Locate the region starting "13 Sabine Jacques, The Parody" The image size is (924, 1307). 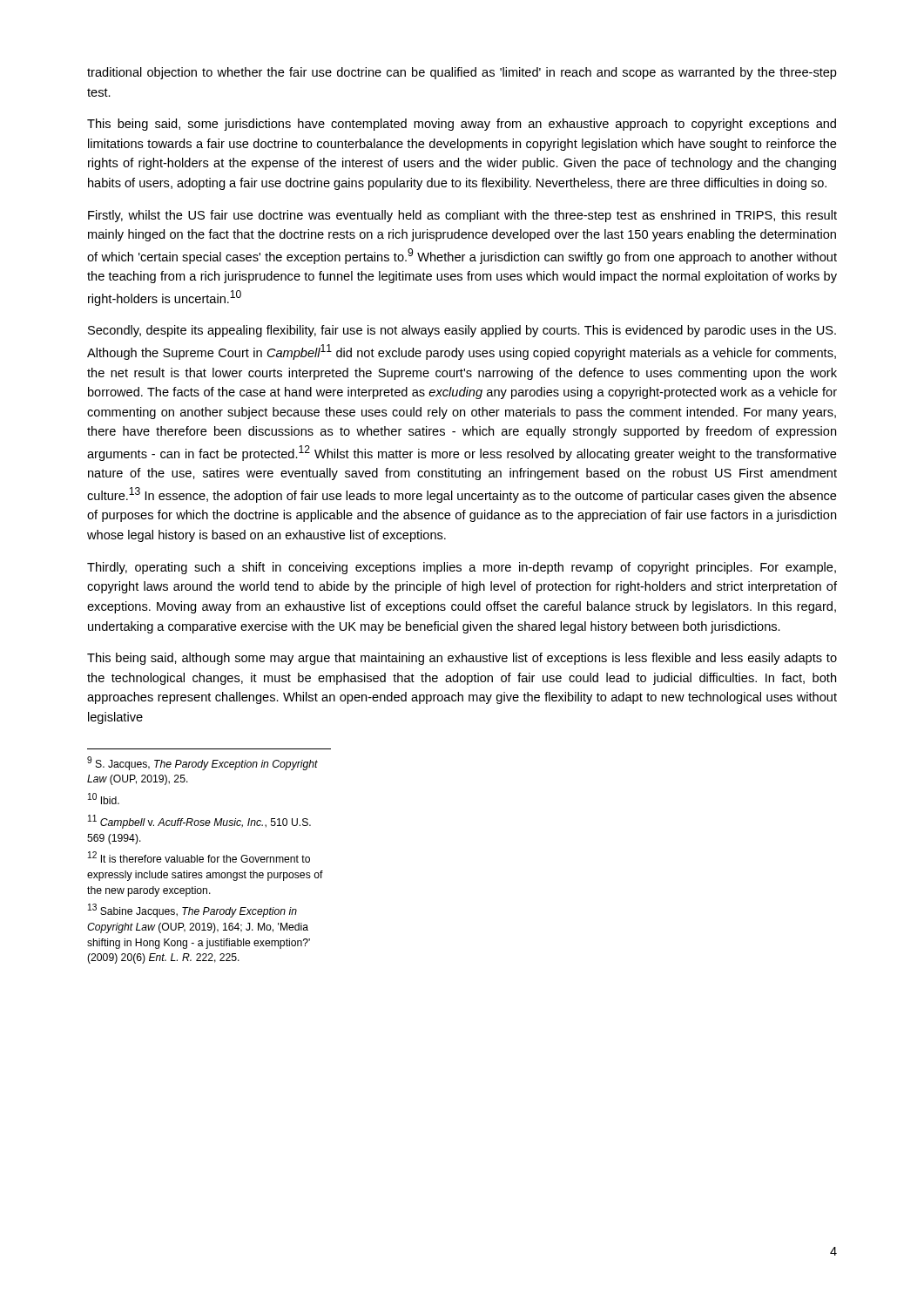[x=199, y=934]
